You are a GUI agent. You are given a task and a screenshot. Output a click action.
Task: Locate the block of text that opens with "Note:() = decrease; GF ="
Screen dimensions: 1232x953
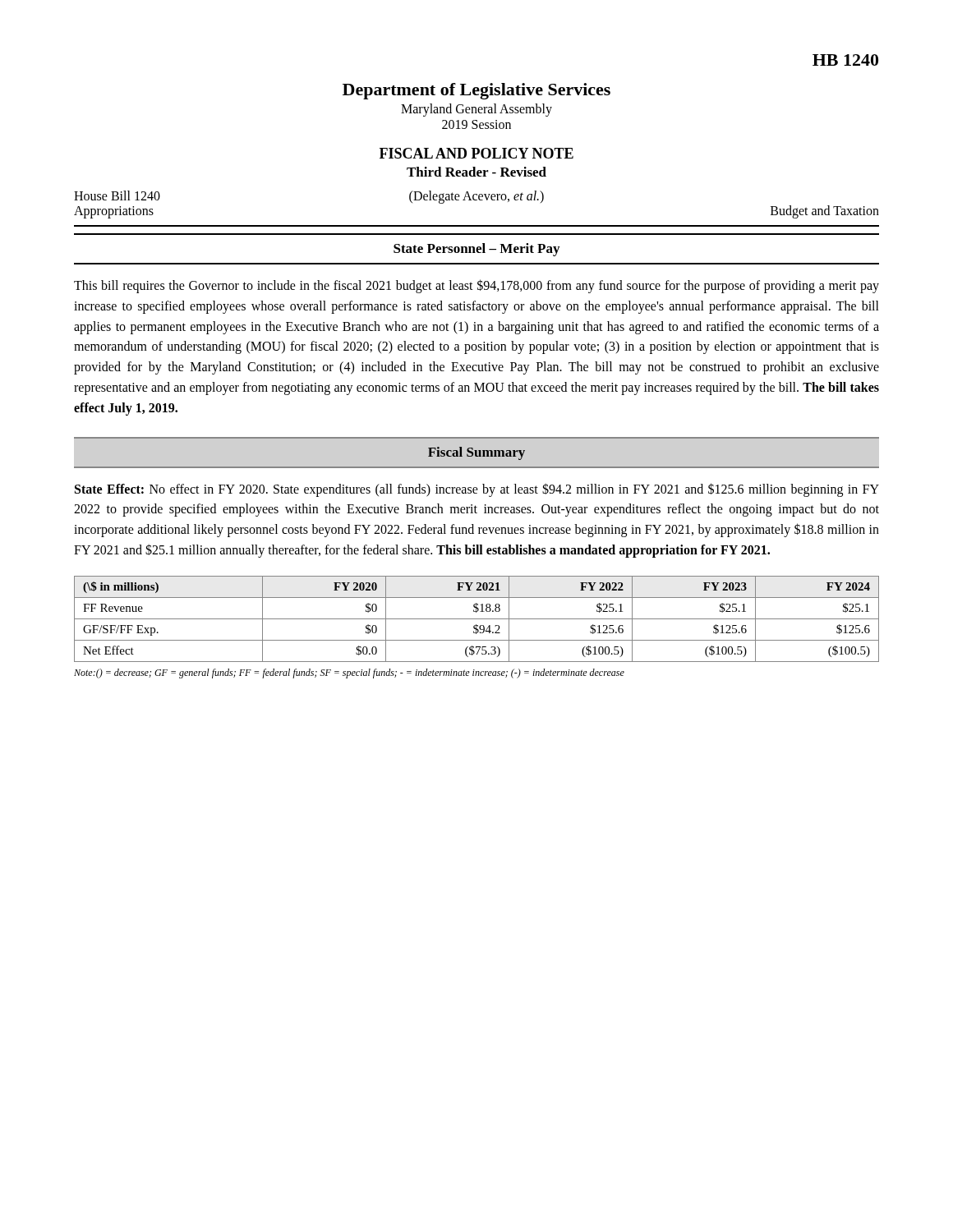349,672
